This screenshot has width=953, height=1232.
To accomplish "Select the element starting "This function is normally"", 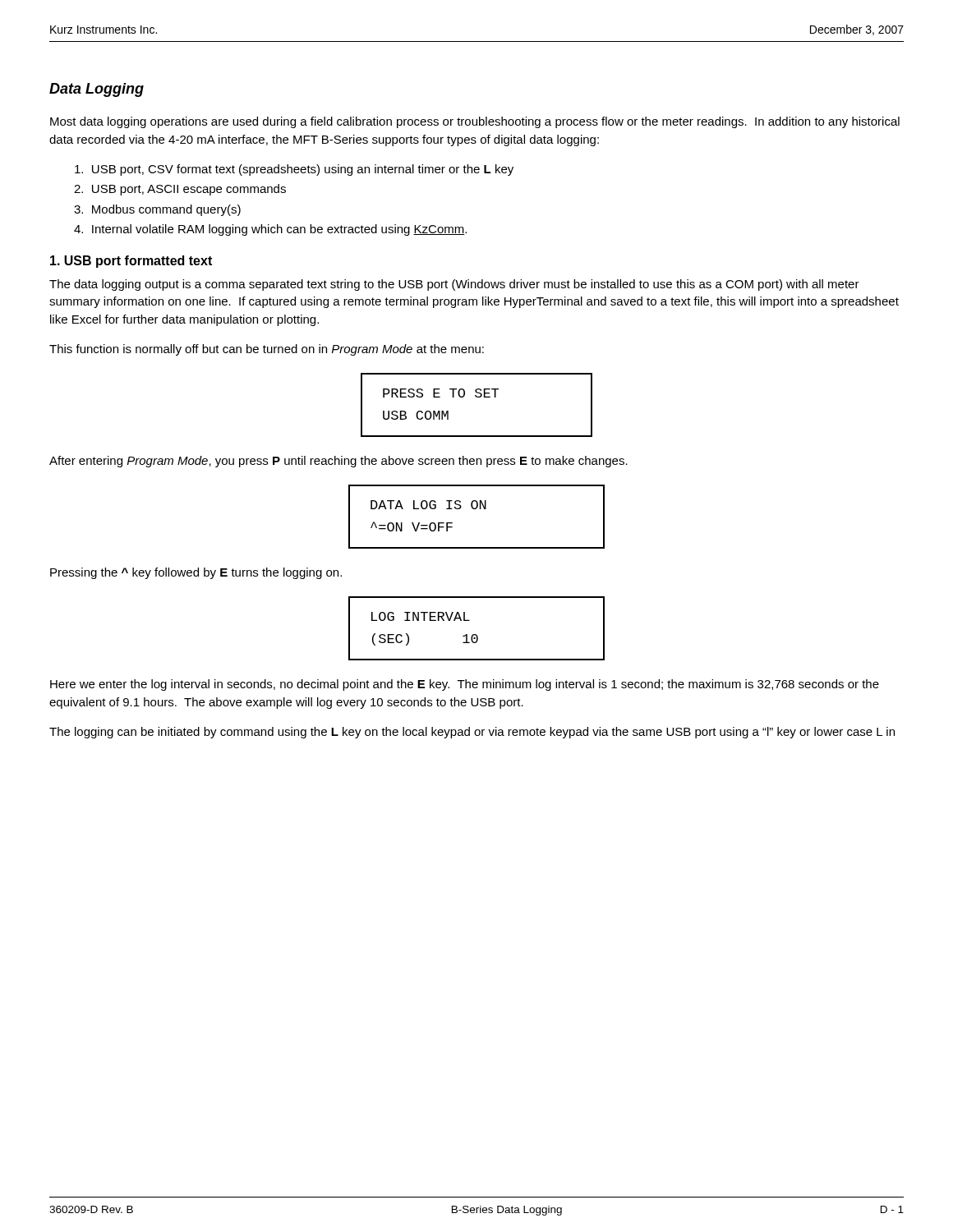I will click(267, 348).
